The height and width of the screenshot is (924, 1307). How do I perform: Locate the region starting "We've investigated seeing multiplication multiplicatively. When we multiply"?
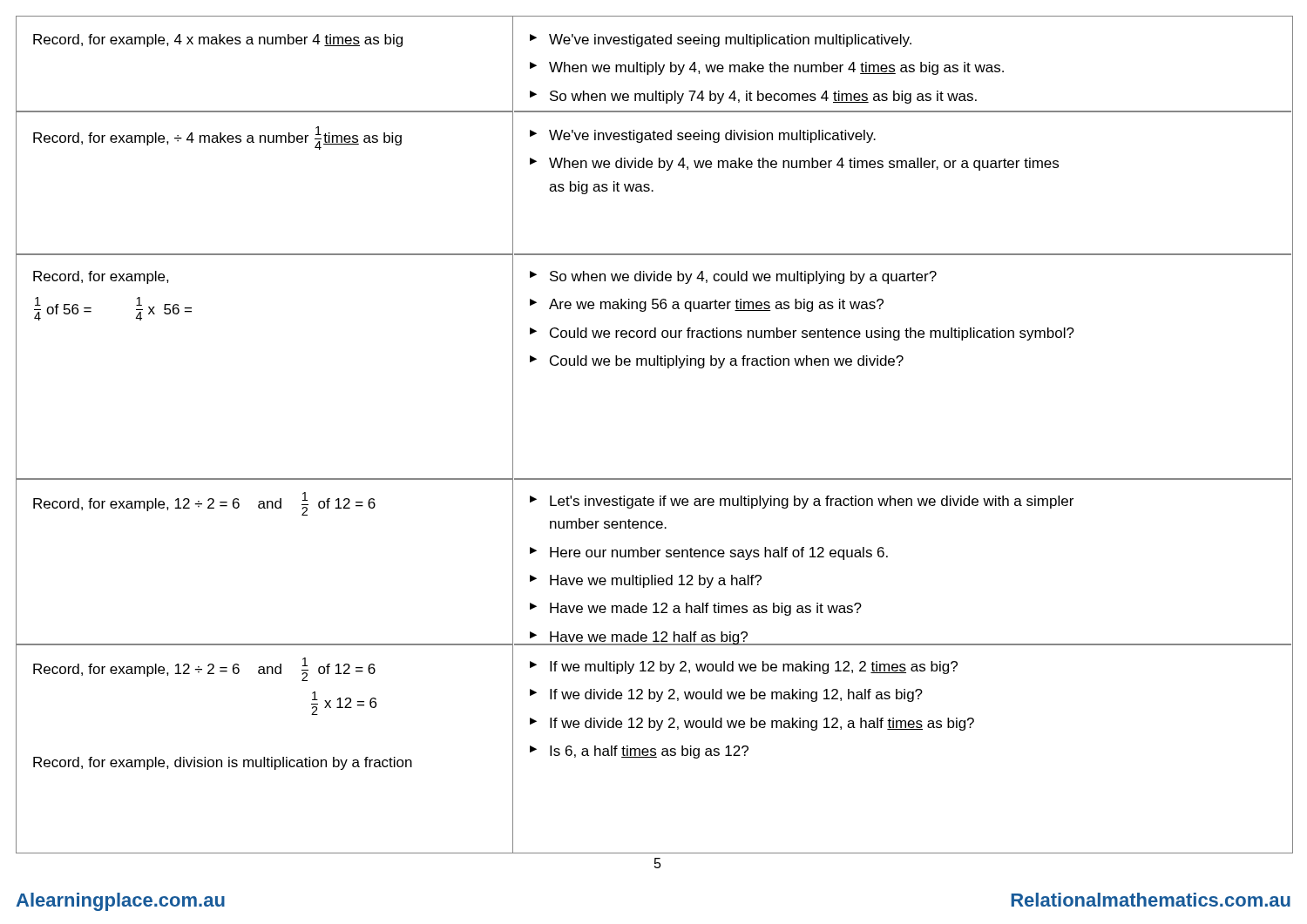(903, 68)
